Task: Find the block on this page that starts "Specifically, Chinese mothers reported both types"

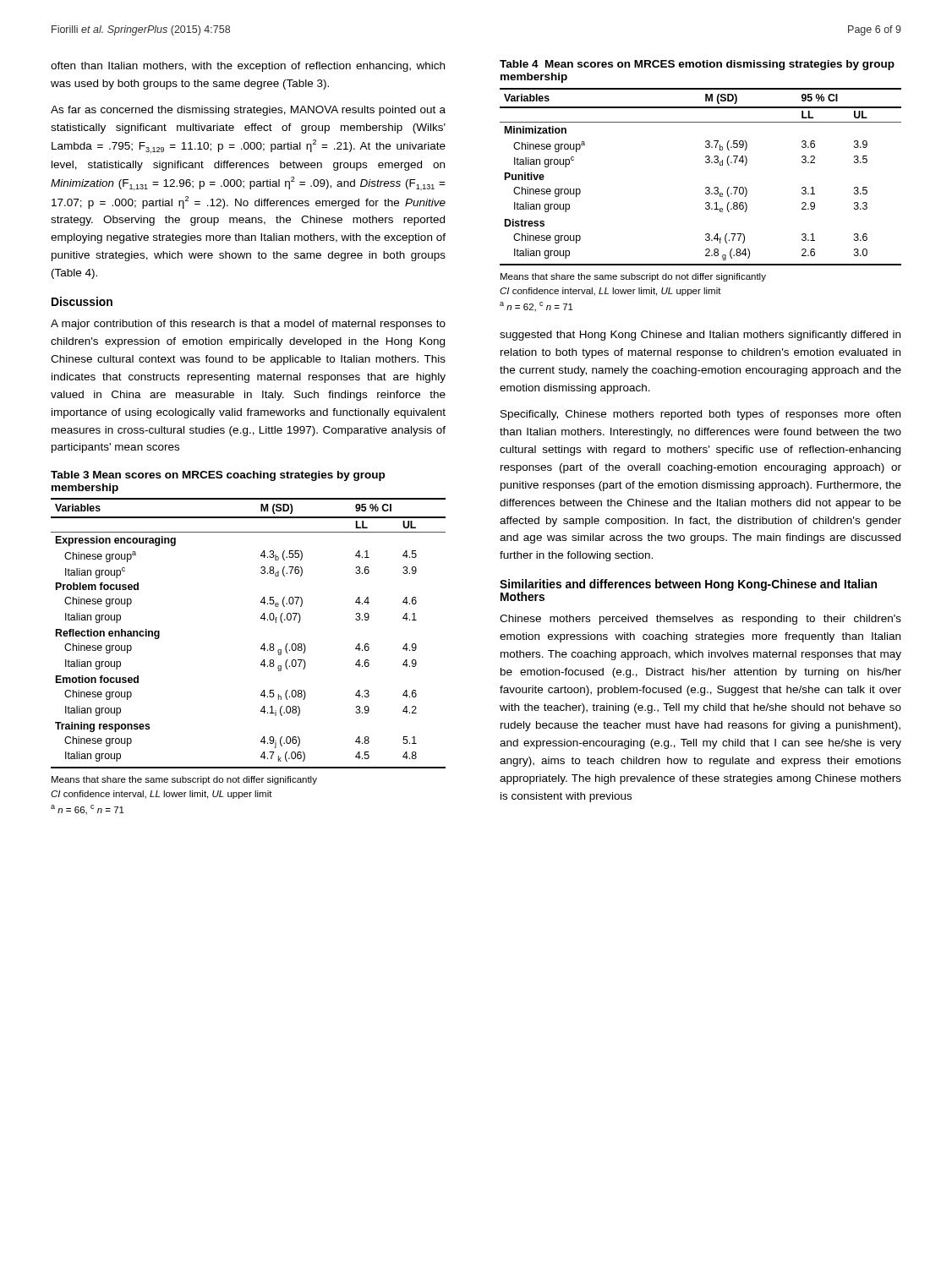Action: point(700,485)
